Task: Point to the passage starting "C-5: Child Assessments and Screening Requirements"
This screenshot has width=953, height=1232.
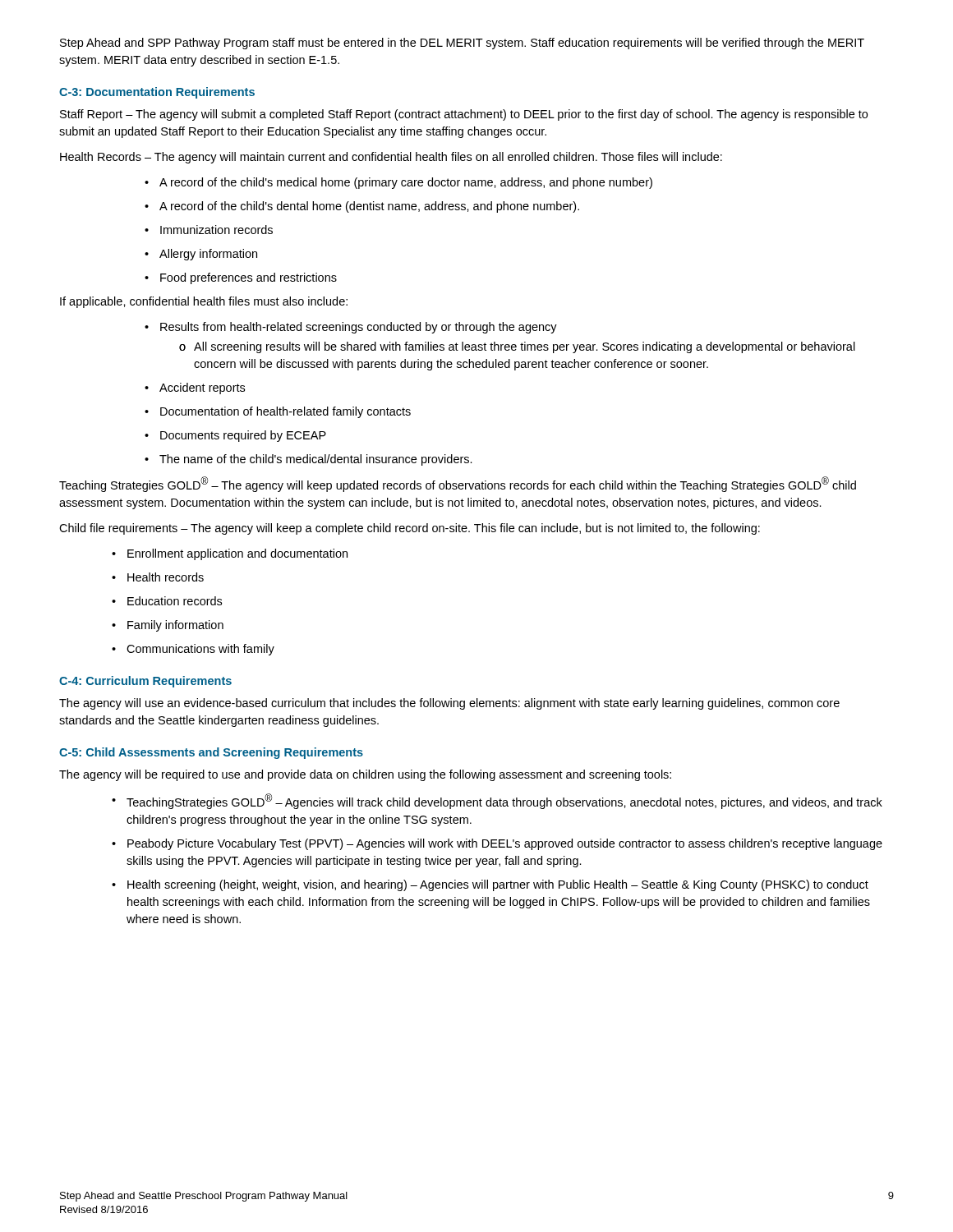Action: point(211,753)
